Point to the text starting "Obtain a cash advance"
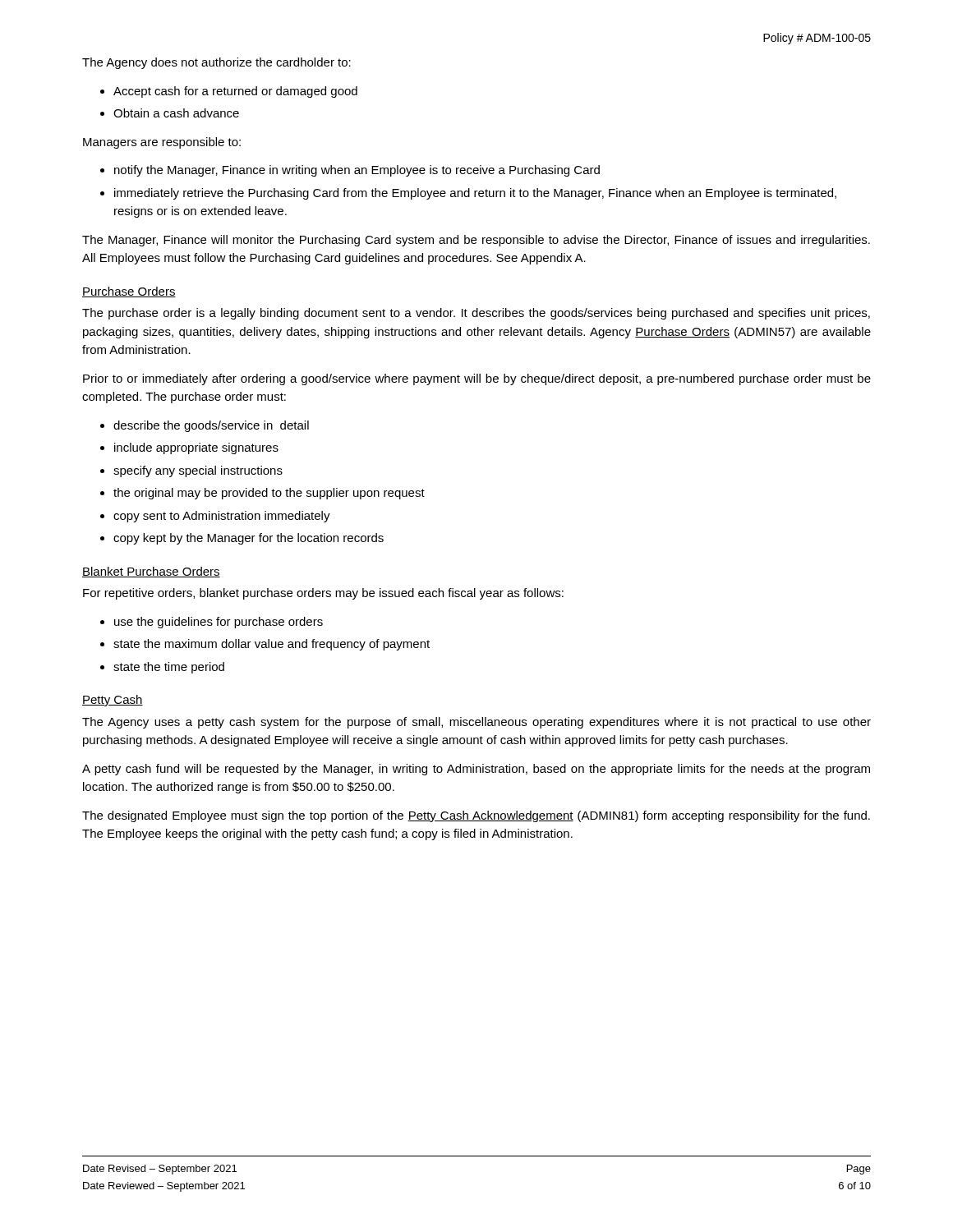 click(176, 113)
